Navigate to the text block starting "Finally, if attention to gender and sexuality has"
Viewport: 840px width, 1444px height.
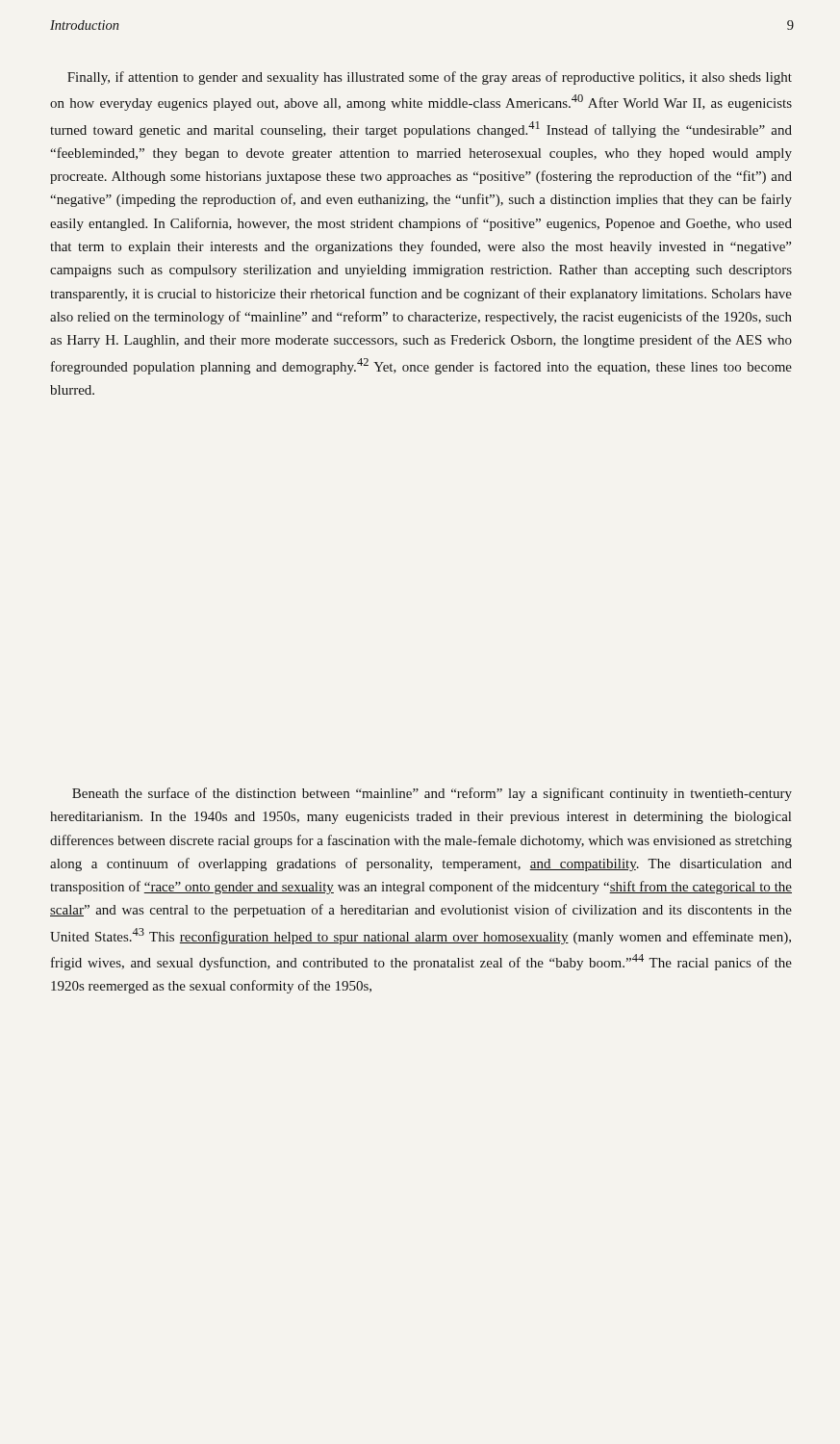tap(421, 233)
